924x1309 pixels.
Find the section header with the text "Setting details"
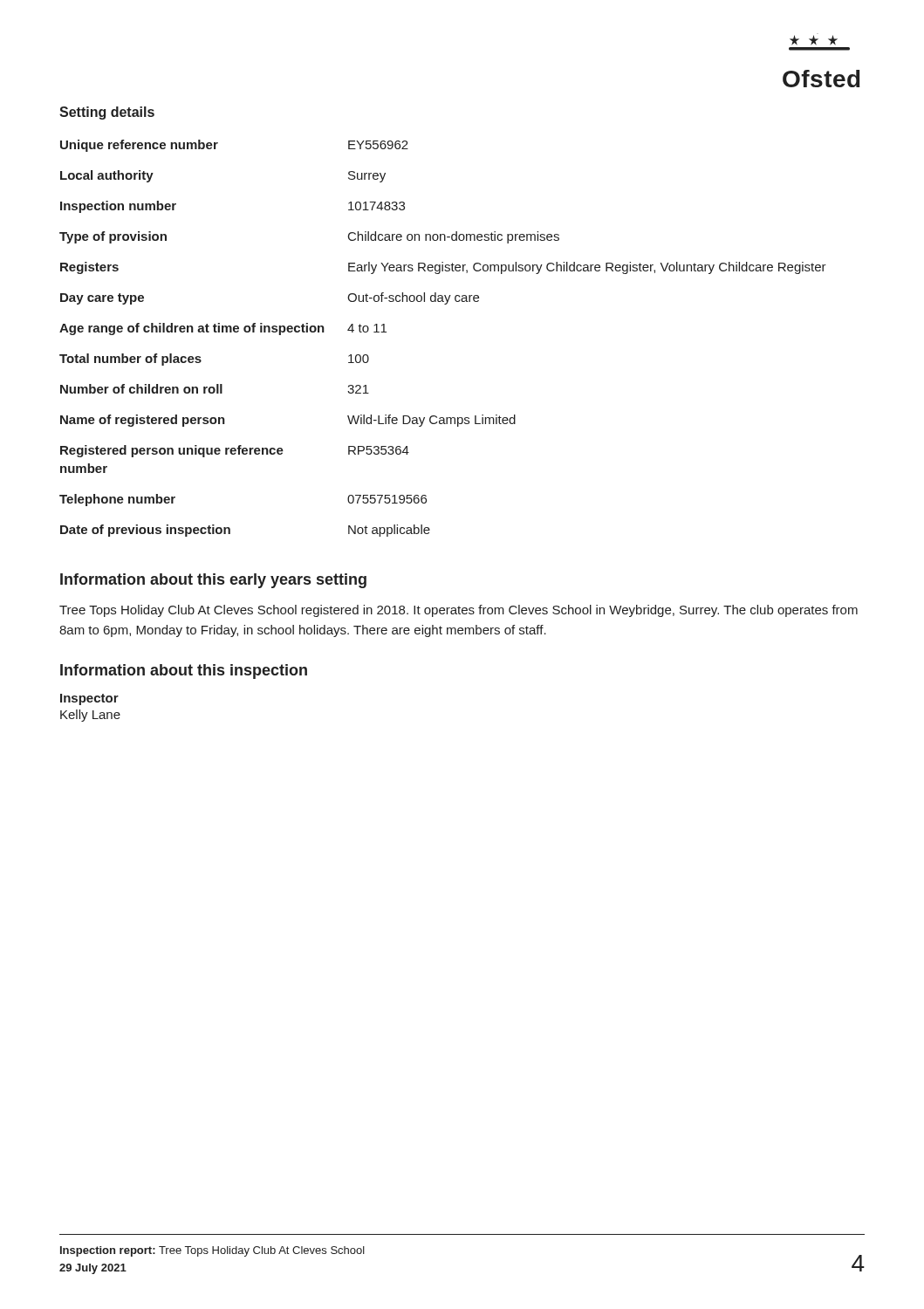107,112
